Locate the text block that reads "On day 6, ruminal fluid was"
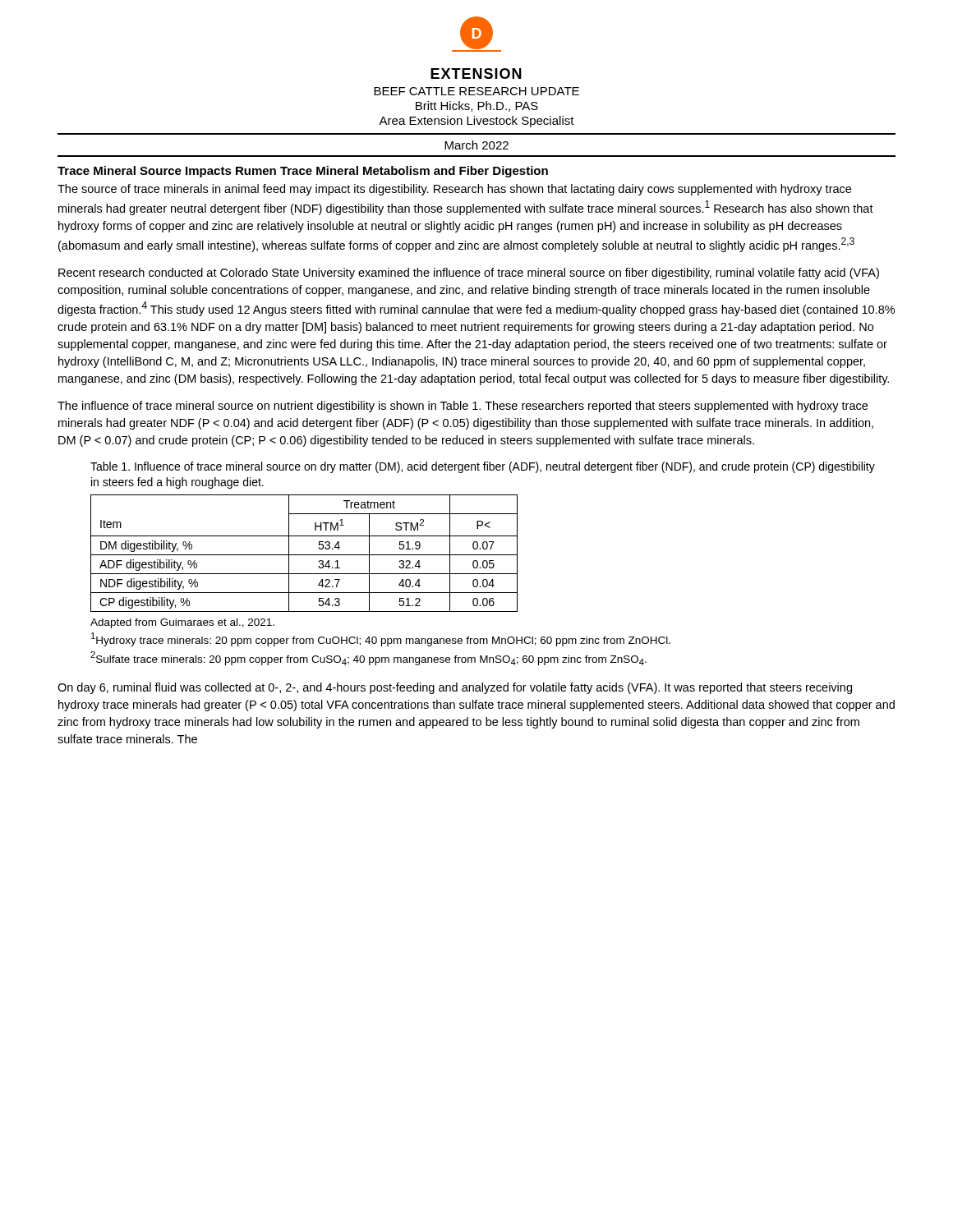Image resolution: width=953 pixels, height=1232 pixels. [x=476, y=713]
